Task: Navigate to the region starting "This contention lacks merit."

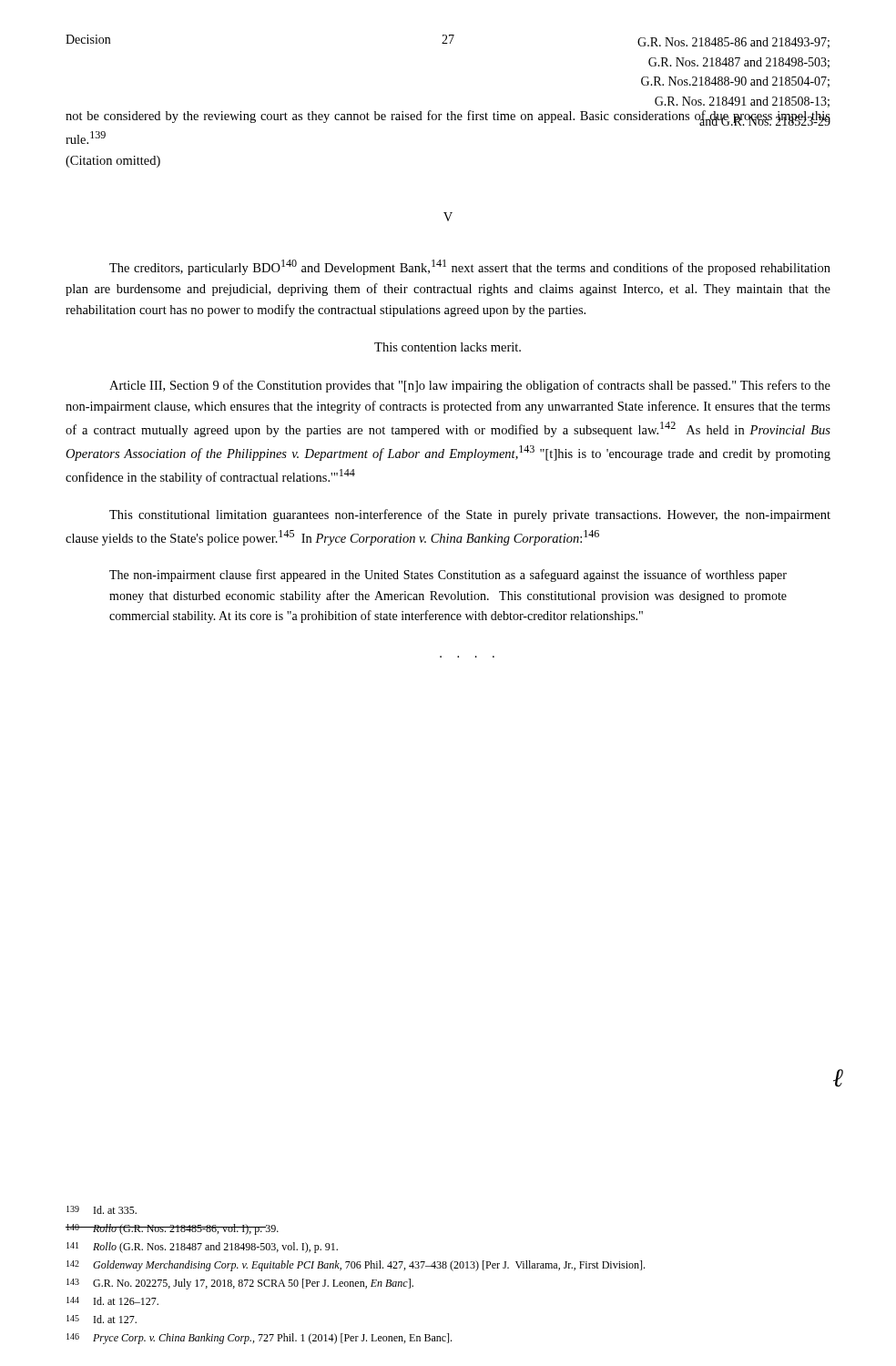Action: 448,347
